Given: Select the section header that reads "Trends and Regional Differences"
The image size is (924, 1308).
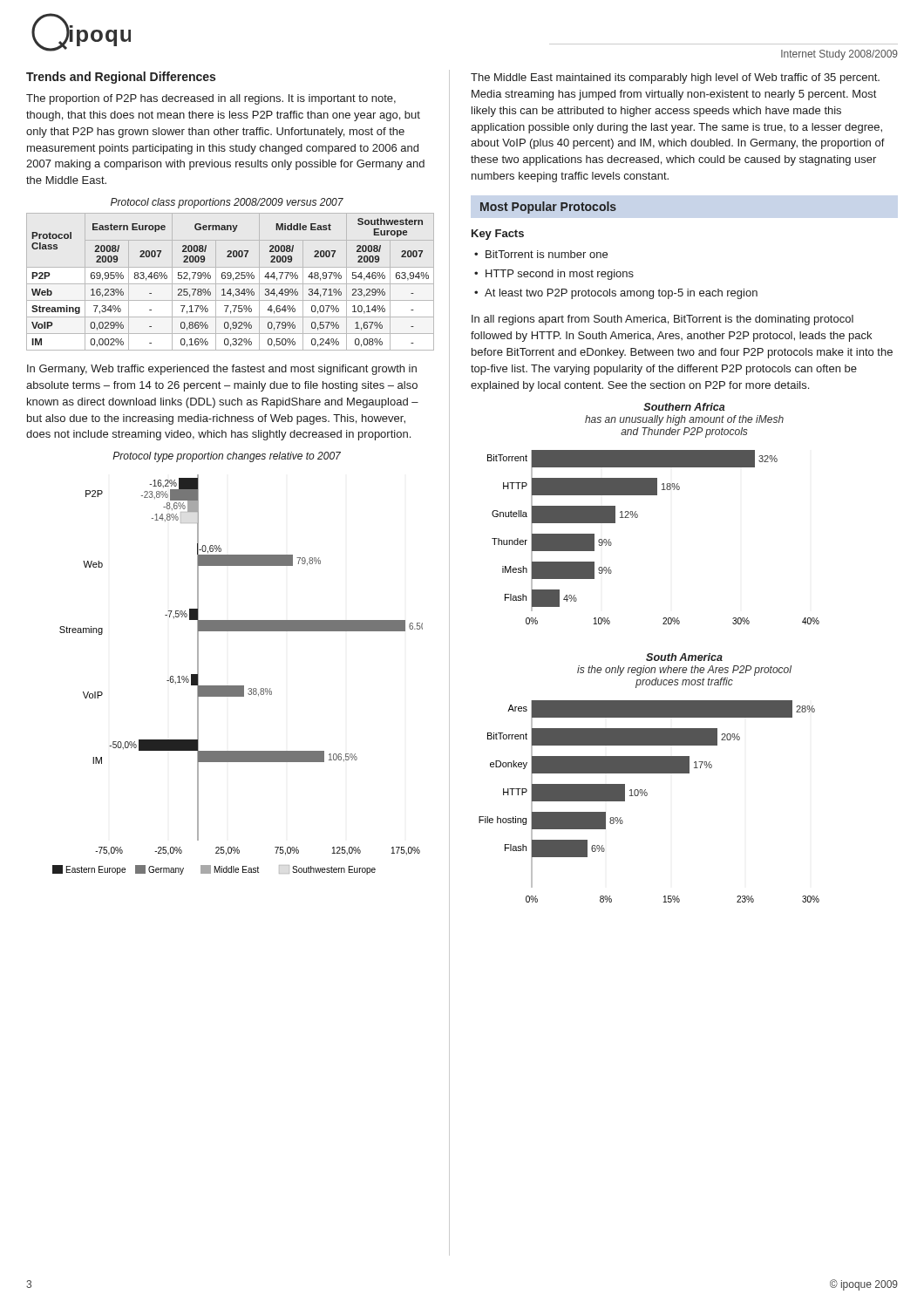Looking at the screenshot, I should [121, 77].
